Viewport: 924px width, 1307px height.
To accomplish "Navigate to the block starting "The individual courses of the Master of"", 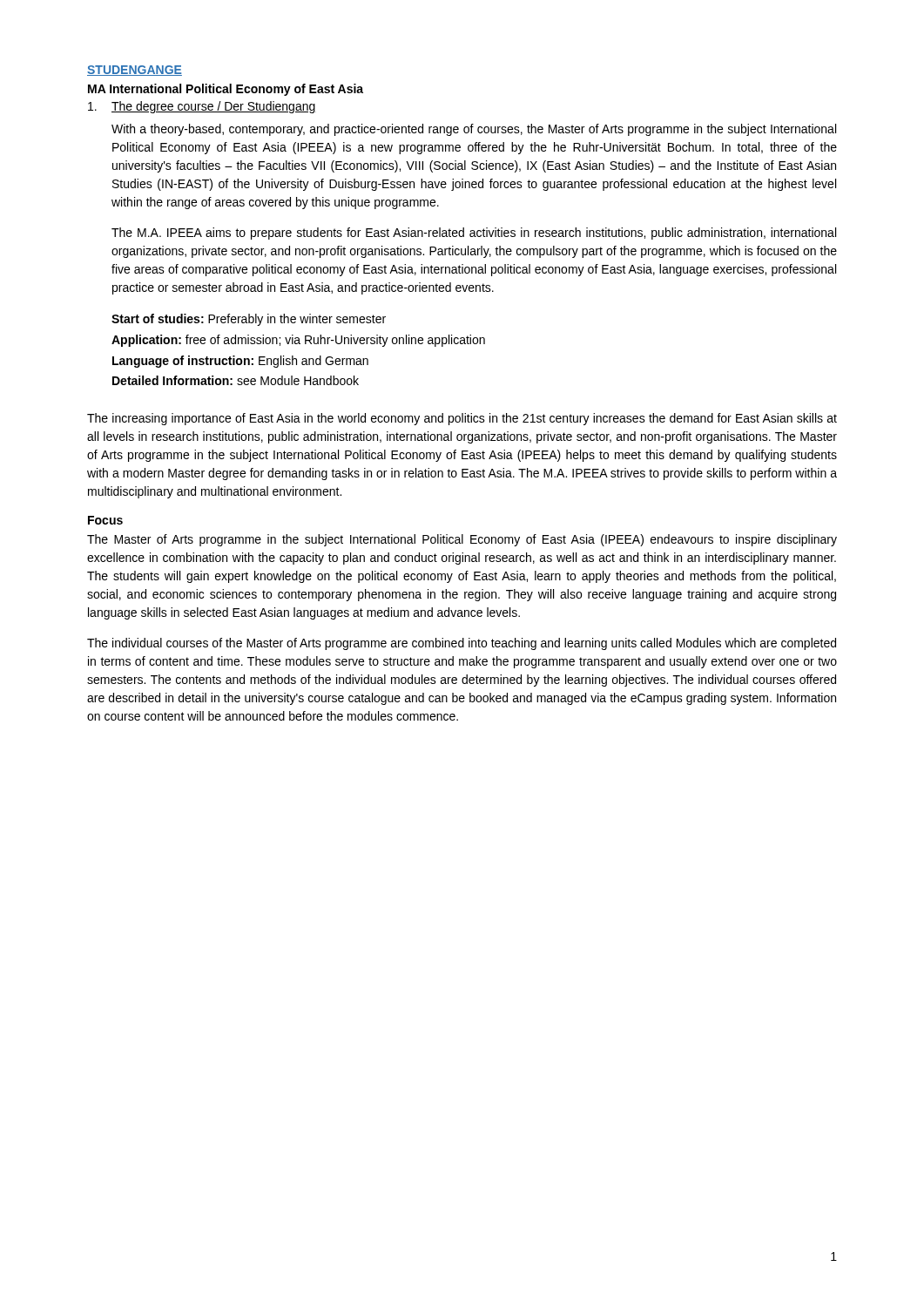I will (462, 680).
